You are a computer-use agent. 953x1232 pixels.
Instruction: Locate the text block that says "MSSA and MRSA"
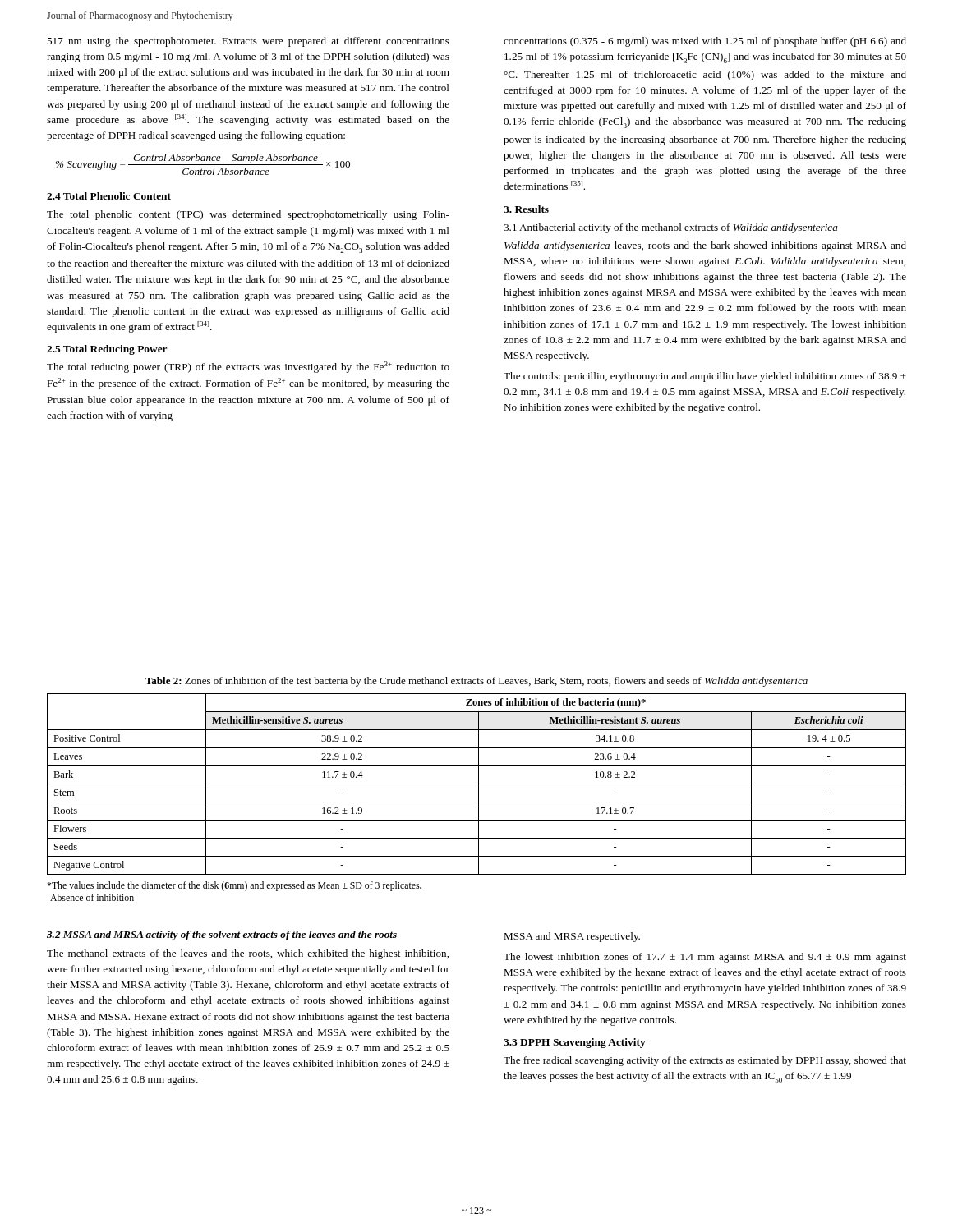click(x=705, y=978)
